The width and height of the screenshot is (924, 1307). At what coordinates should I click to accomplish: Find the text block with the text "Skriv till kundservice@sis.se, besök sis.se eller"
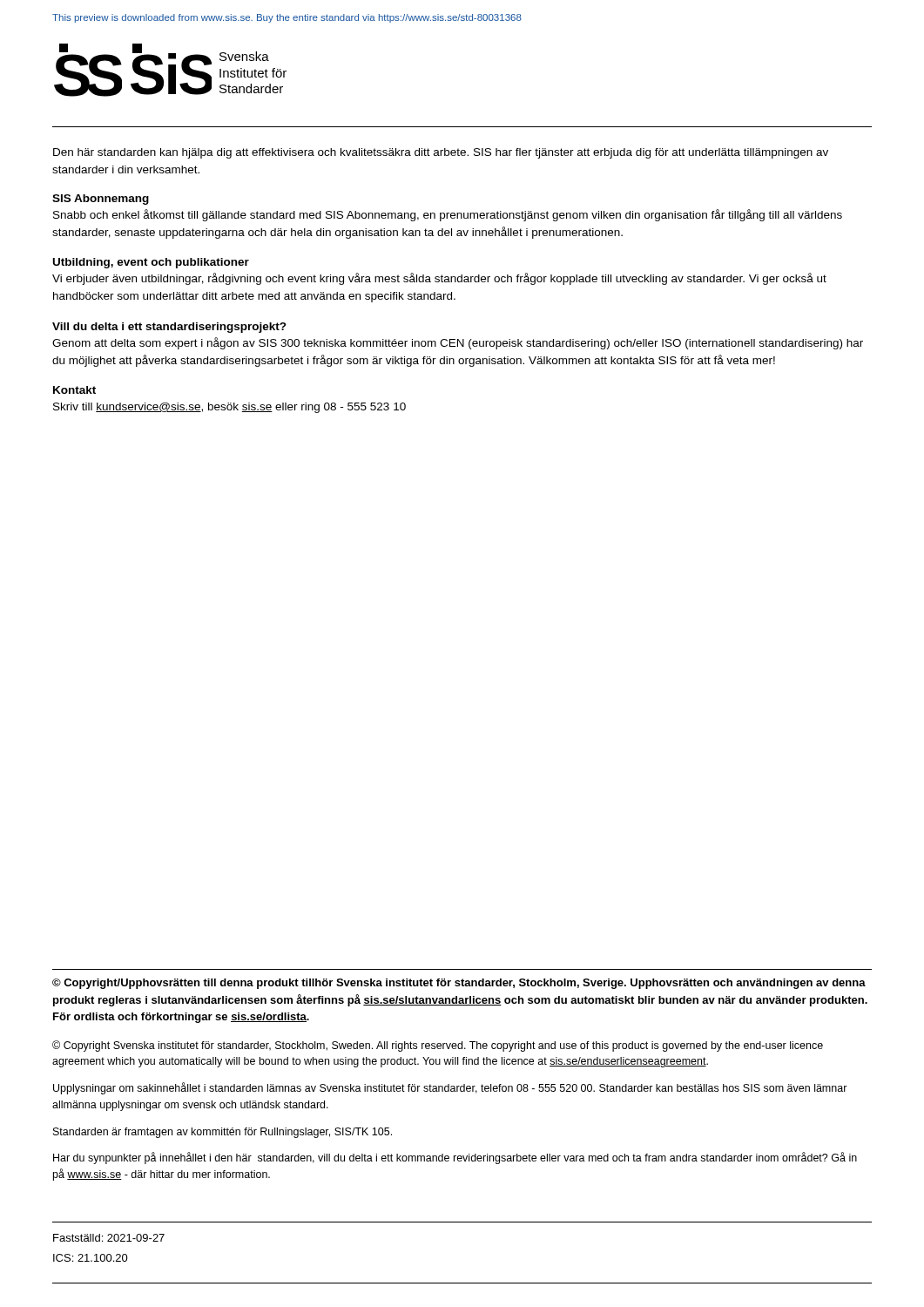(x=229, y=408)
